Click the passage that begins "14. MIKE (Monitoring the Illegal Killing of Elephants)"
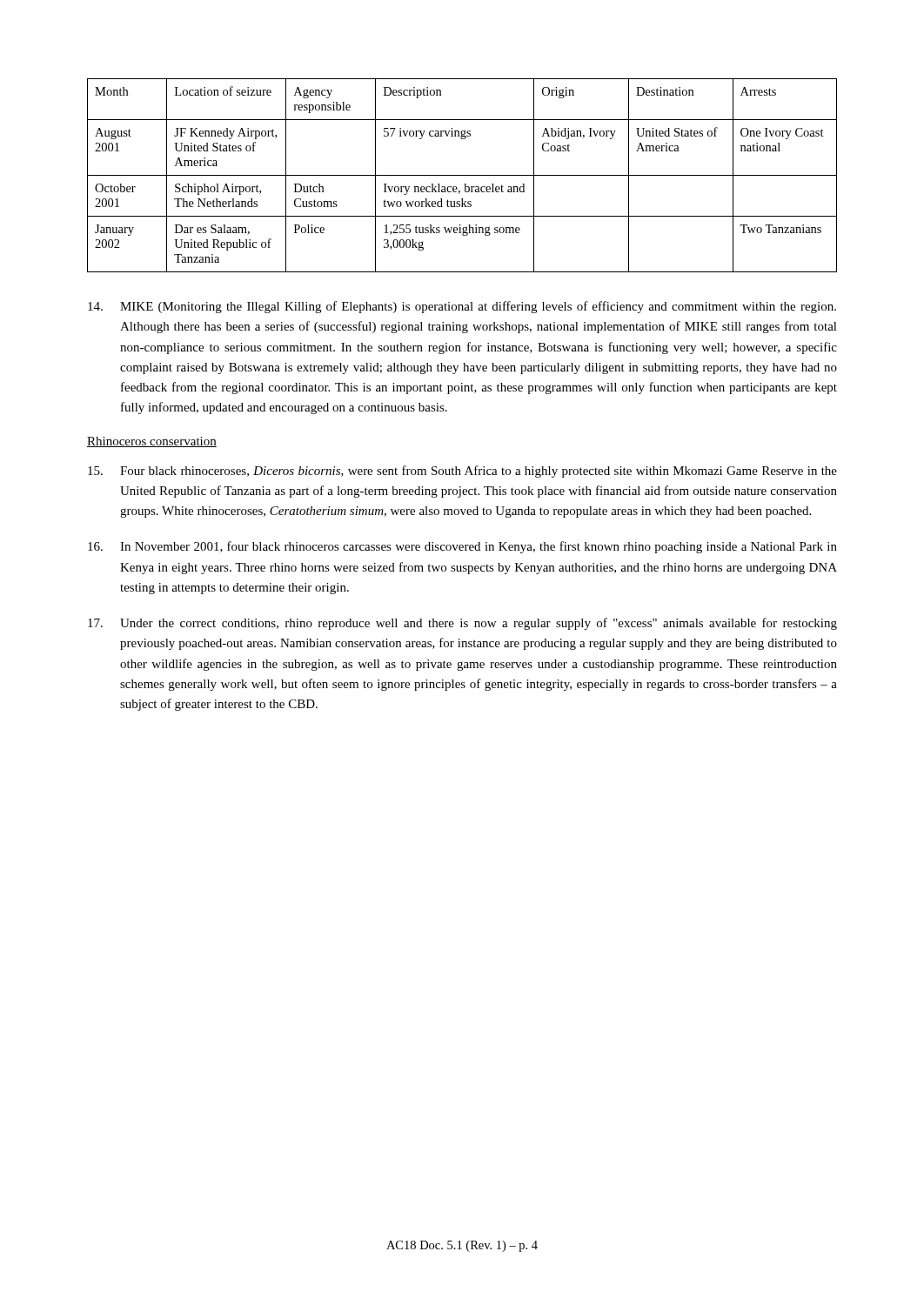 pos(462,357)
